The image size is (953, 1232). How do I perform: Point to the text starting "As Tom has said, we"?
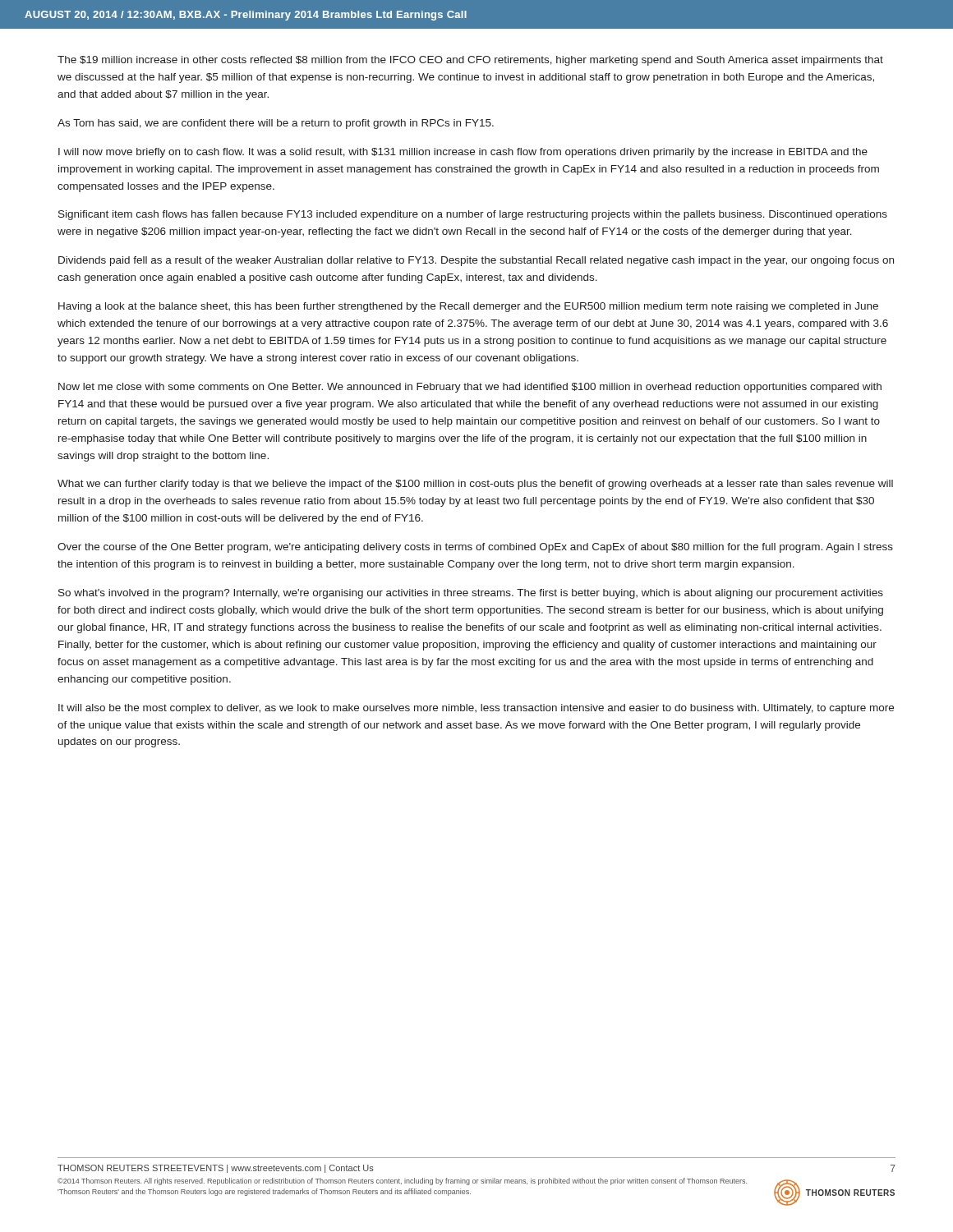point(276,123)
